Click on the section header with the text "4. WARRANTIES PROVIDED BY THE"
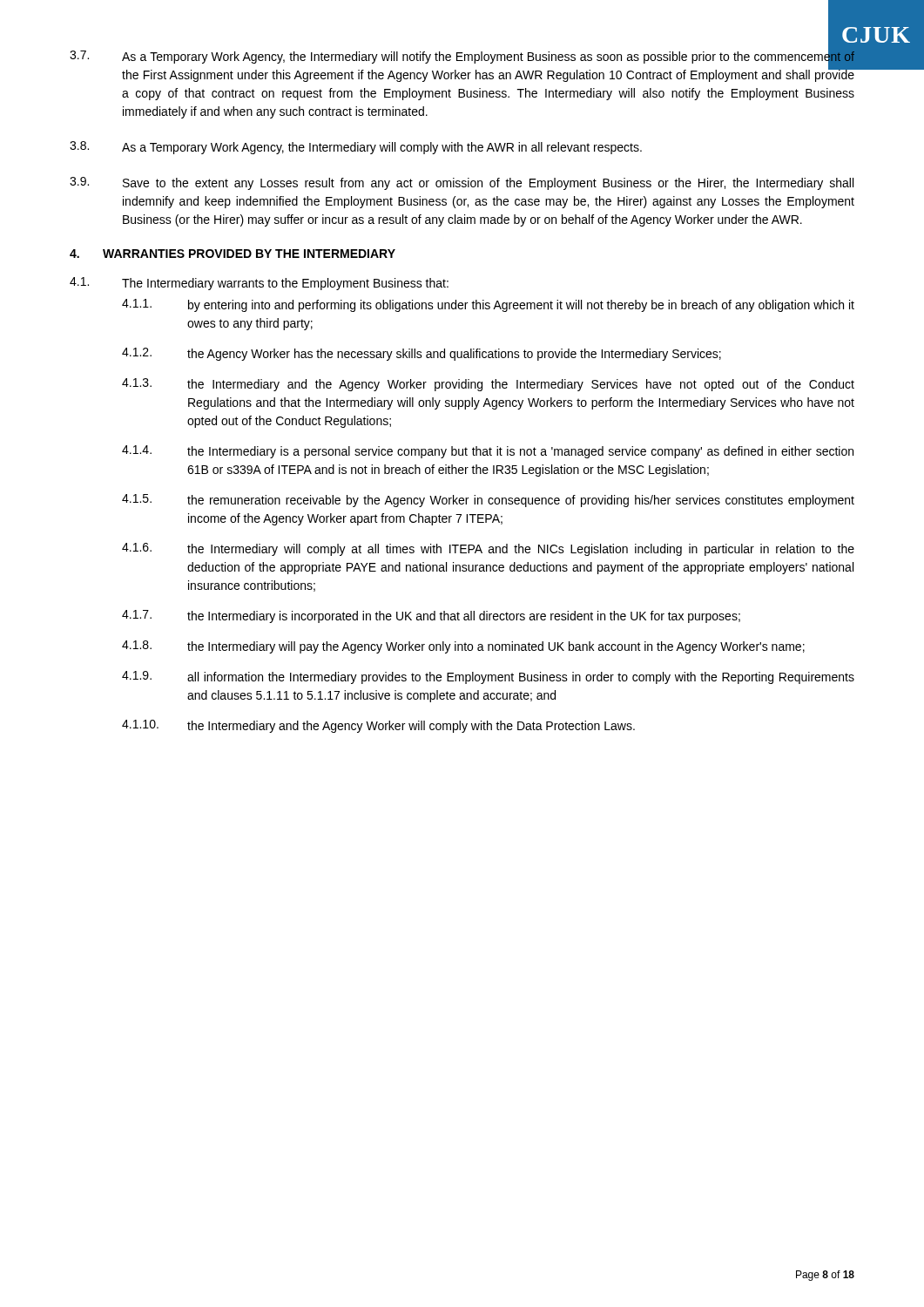This screenshot has width=924, height=1307. coord(233,254)
